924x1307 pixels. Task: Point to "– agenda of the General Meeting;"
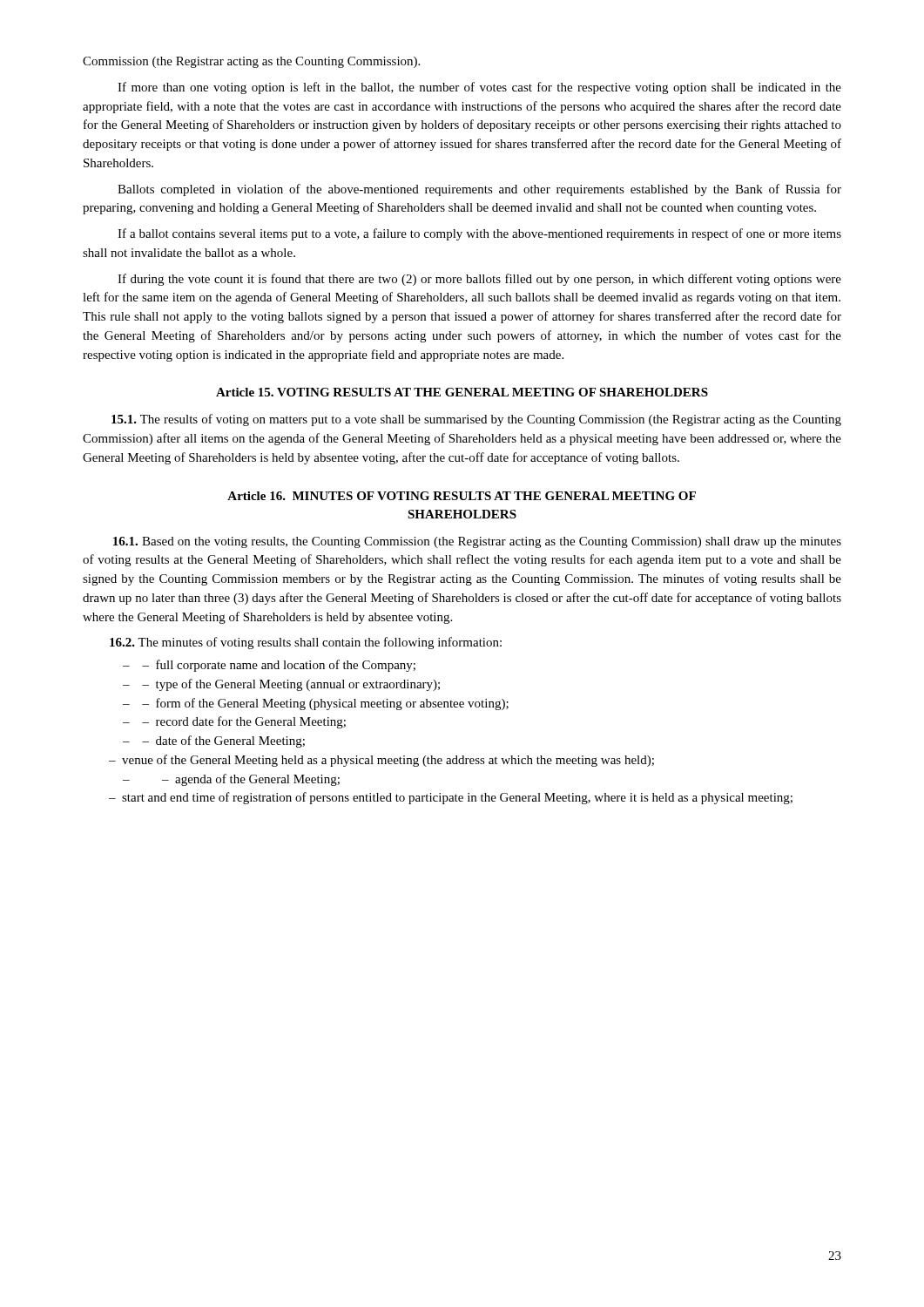pos(236,779)
